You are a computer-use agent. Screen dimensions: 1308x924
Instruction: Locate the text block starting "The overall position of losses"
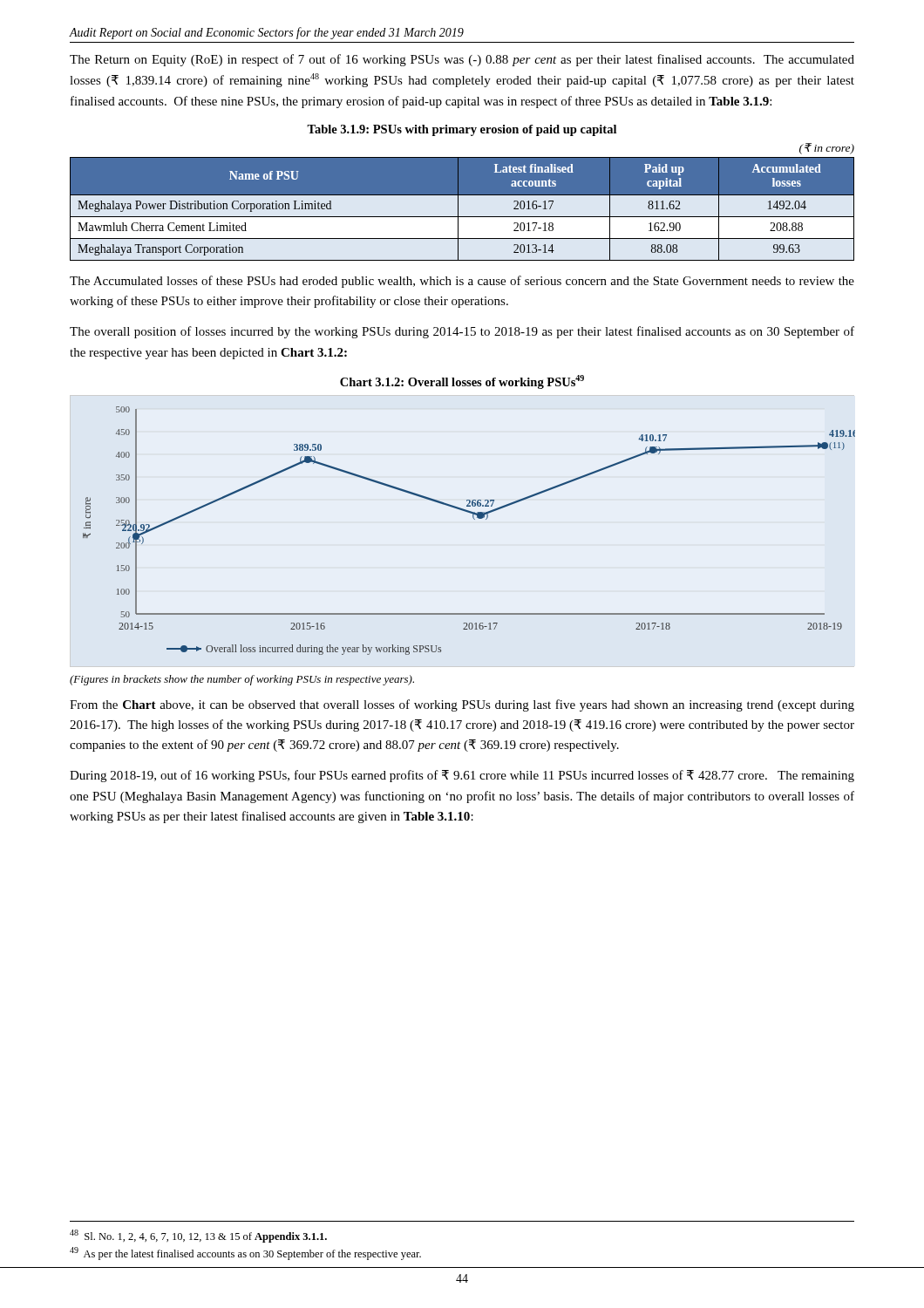click(462, 342)
